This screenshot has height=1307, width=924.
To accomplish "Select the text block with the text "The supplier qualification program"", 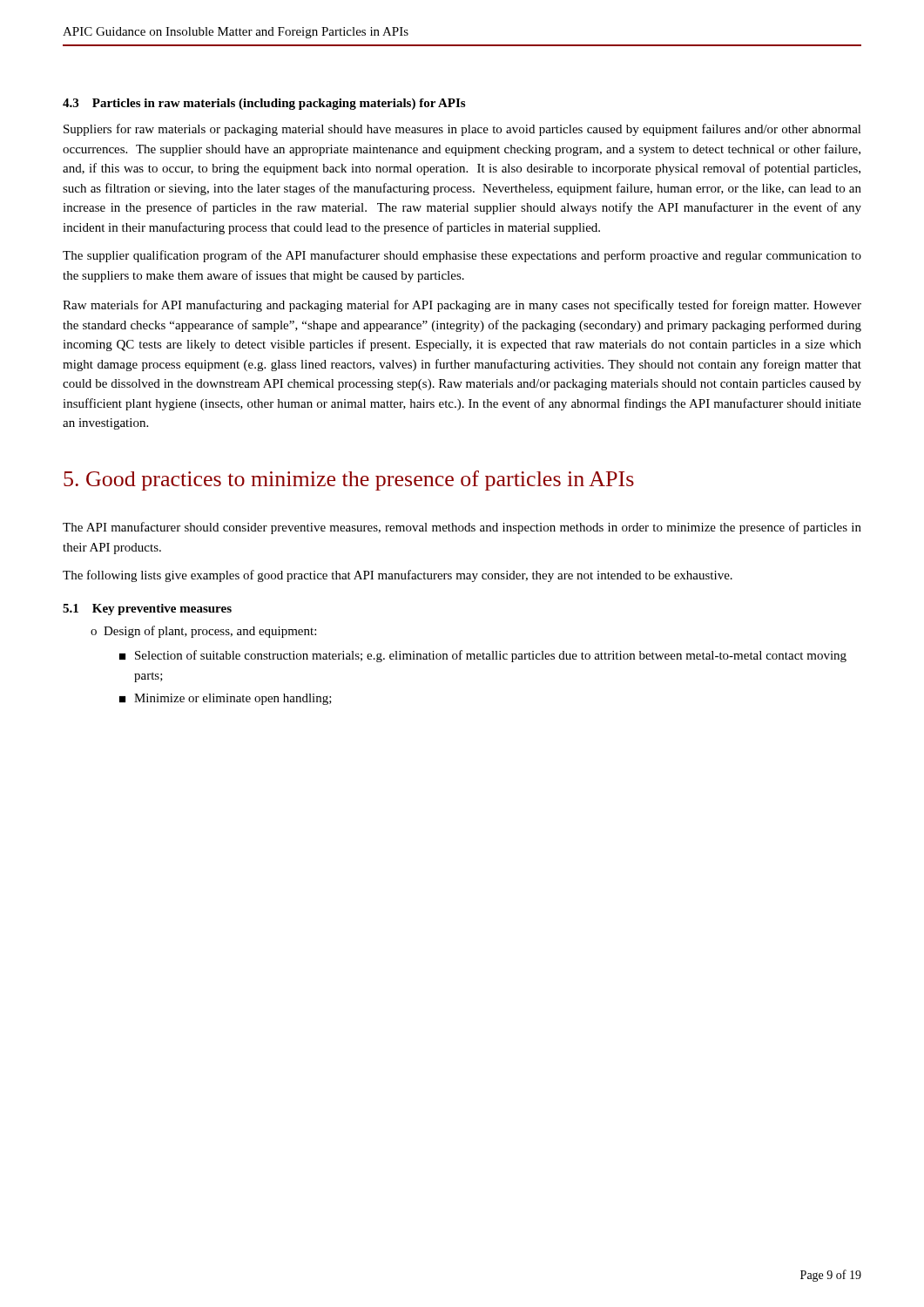I will tap(462, 265).
